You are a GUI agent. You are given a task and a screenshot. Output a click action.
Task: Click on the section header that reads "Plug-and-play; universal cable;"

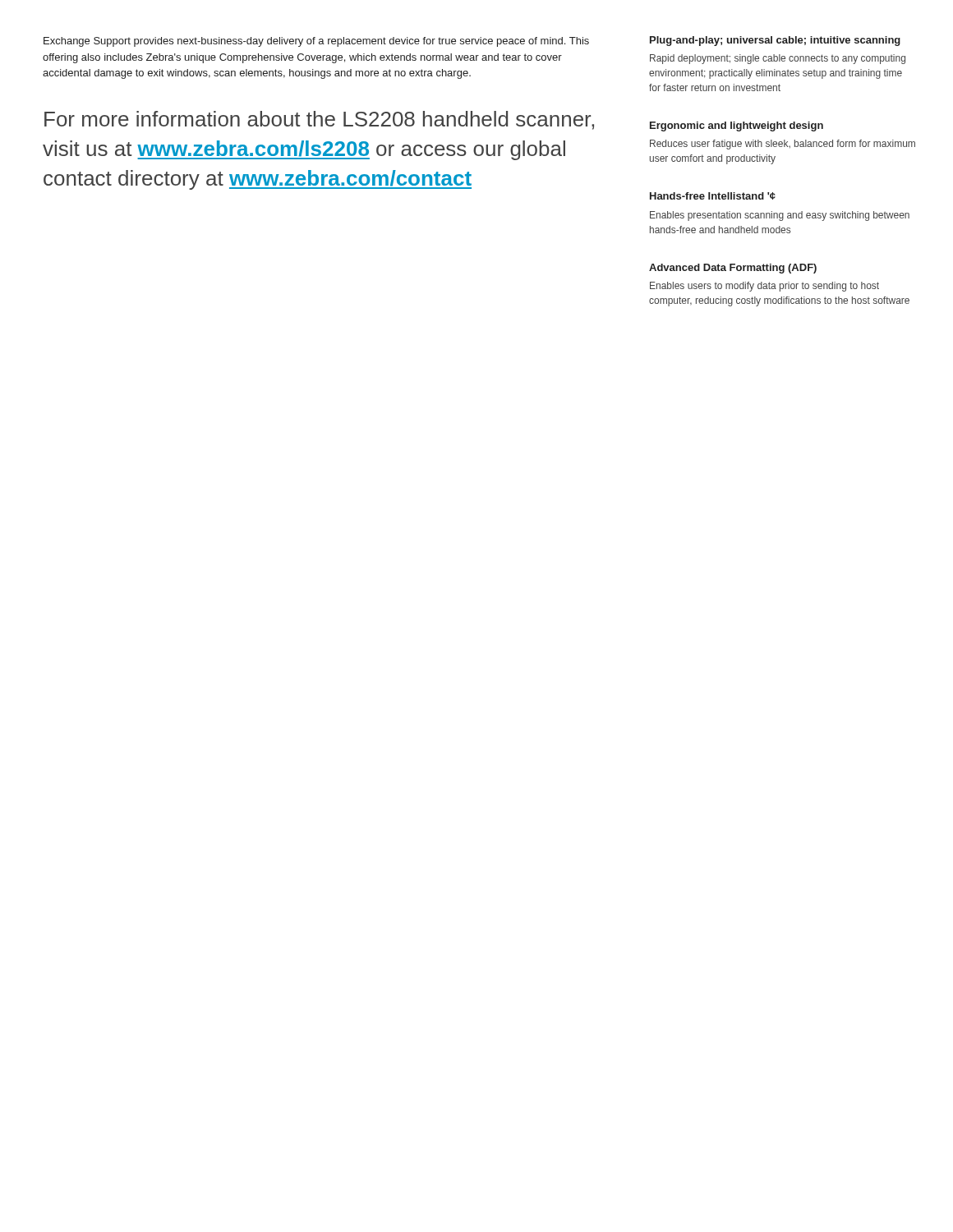click(x=783, y=64)
